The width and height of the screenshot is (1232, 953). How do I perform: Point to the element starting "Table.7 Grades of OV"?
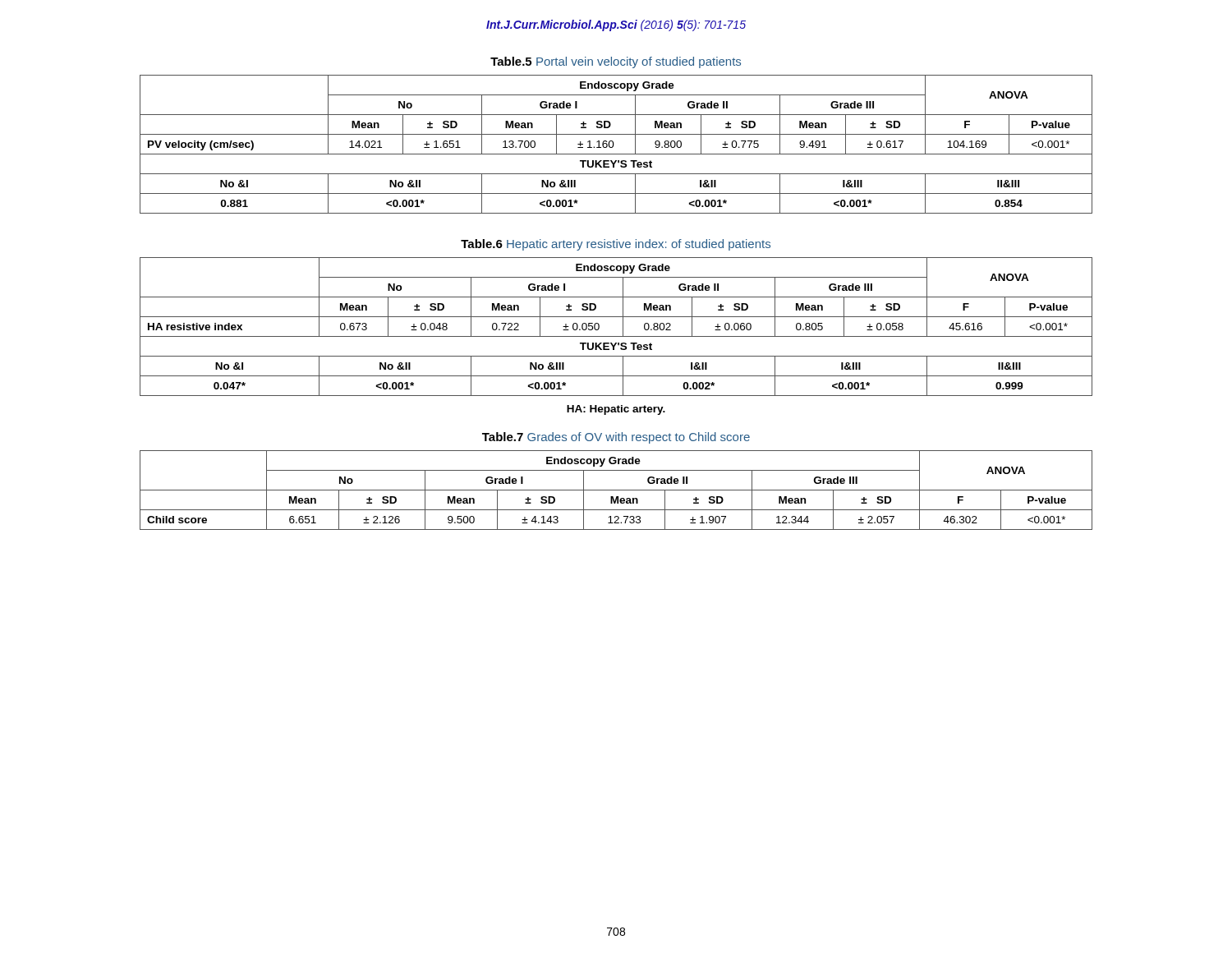point(616,437)
